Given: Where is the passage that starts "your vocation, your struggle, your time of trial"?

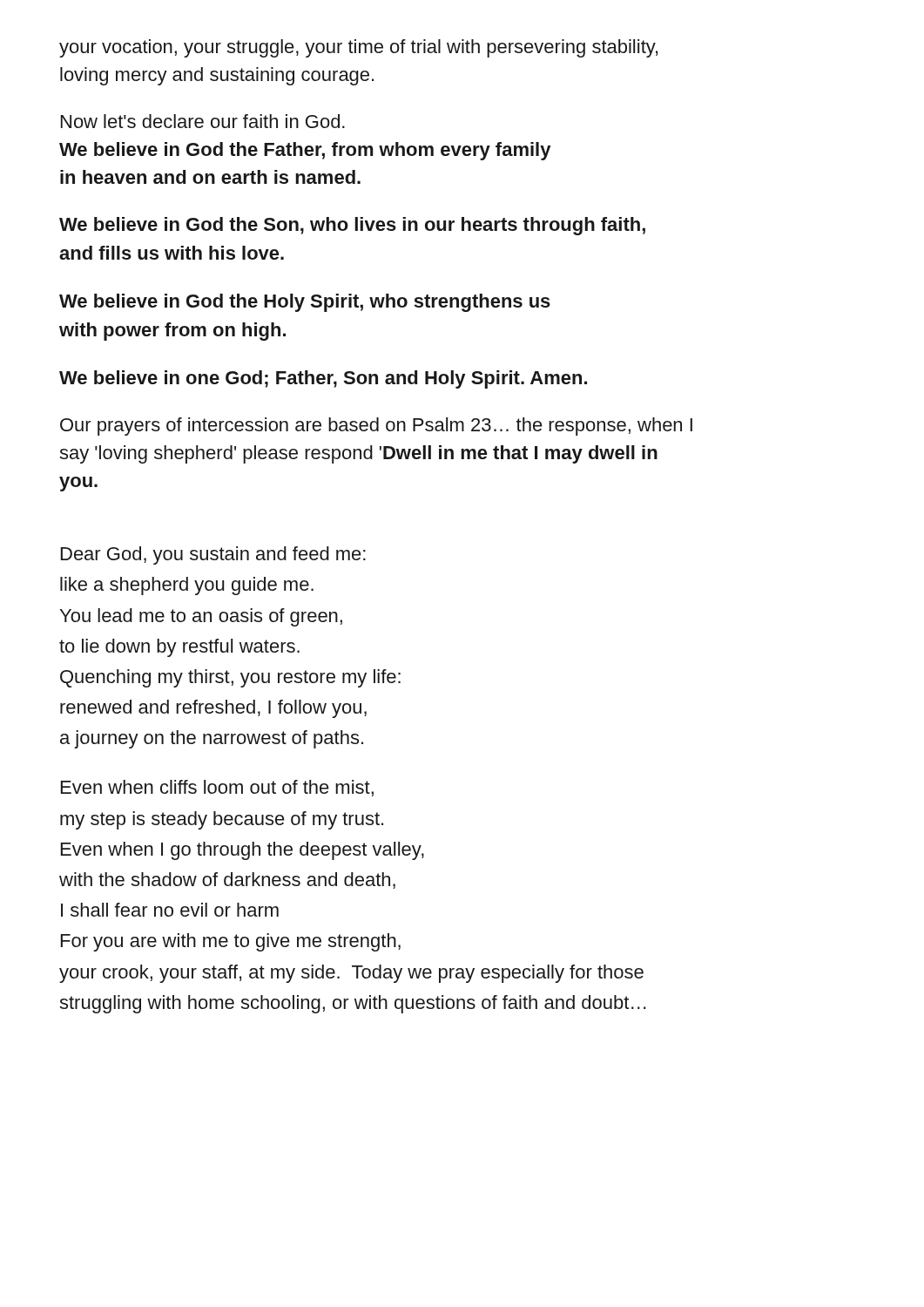Looking at the screenshot, I should tap(359, 61).
